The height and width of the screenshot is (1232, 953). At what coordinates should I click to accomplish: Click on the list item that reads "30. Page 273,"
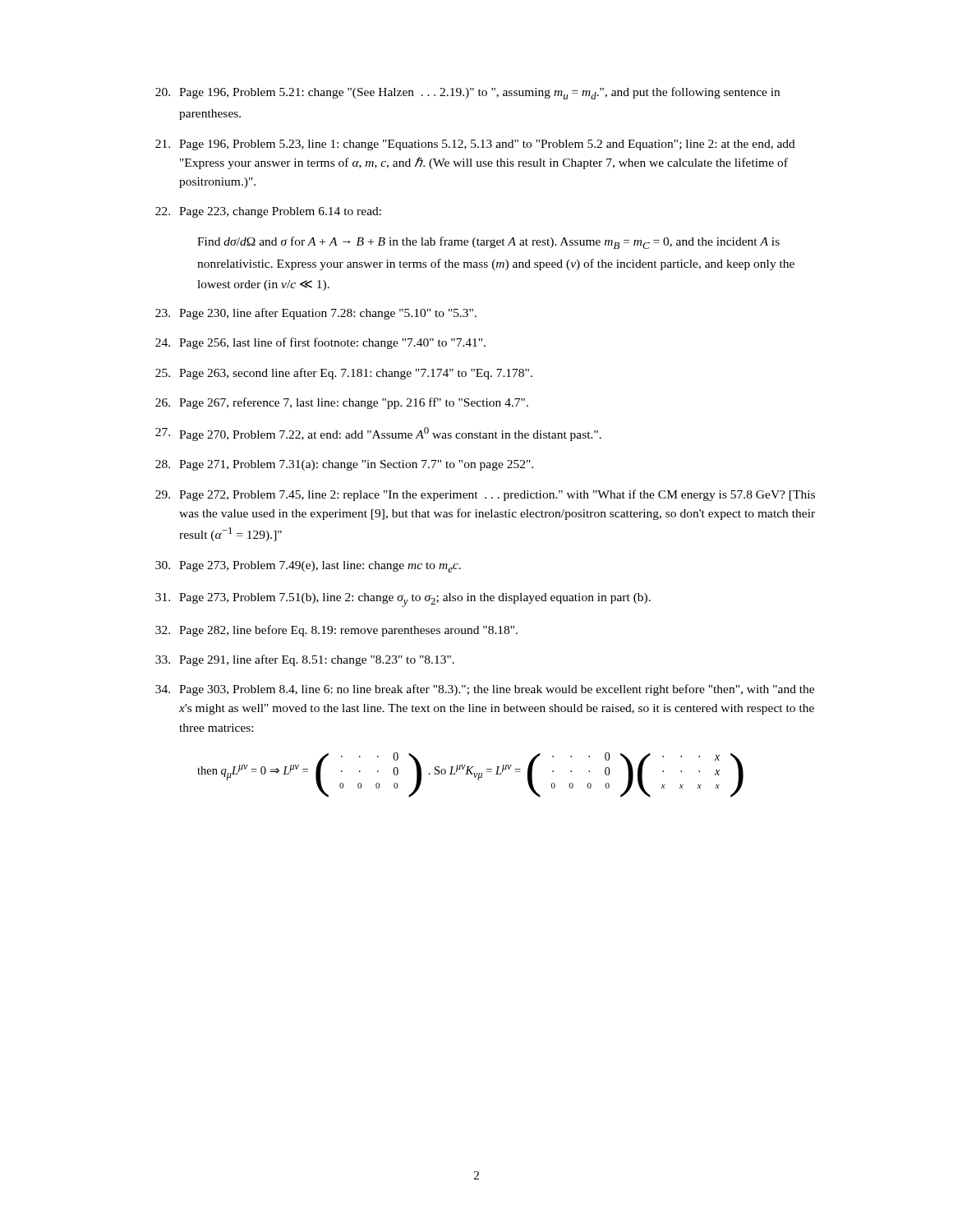point(308,567)
